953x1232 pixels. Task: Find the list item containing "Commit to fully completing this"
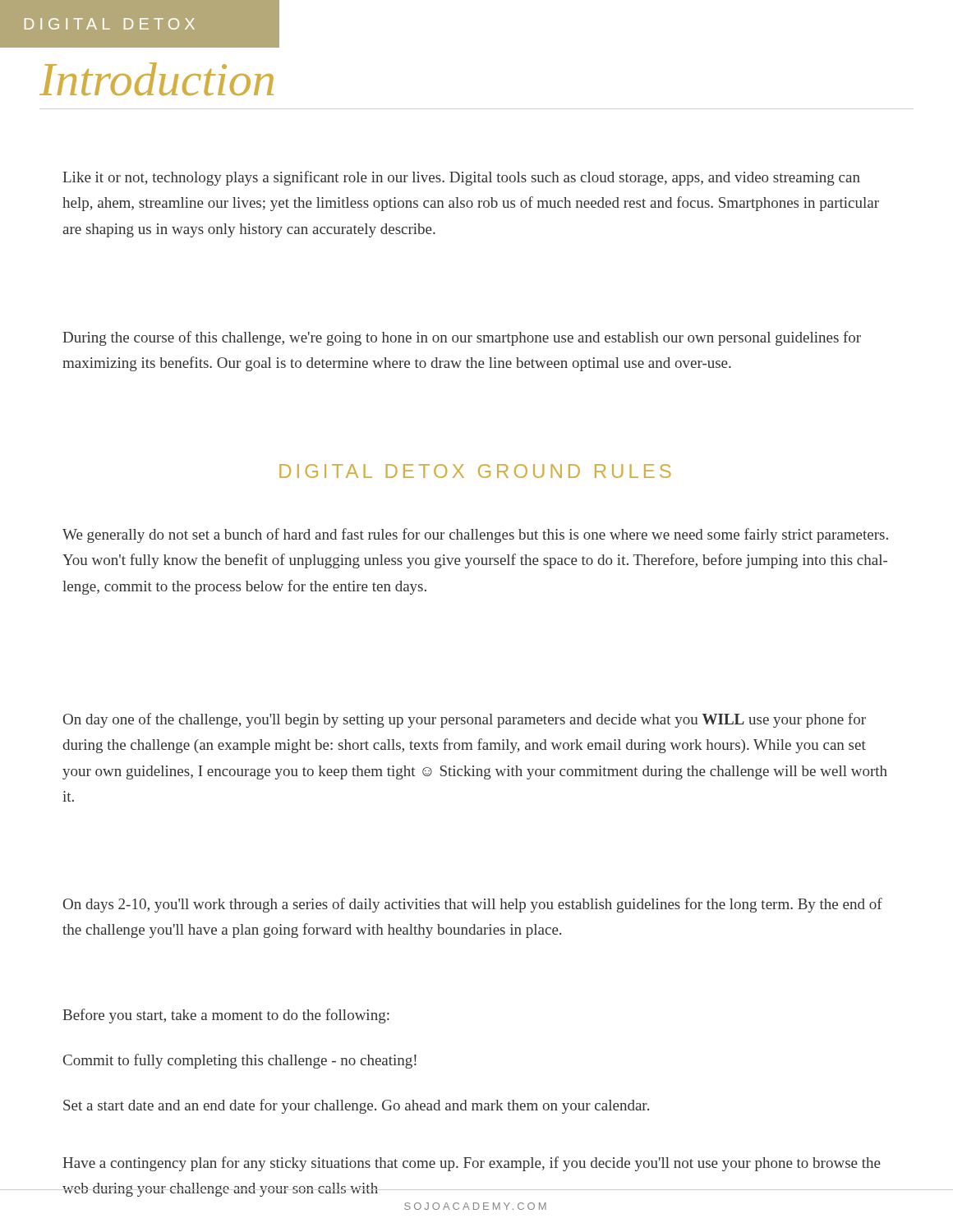pos(240,1060)
